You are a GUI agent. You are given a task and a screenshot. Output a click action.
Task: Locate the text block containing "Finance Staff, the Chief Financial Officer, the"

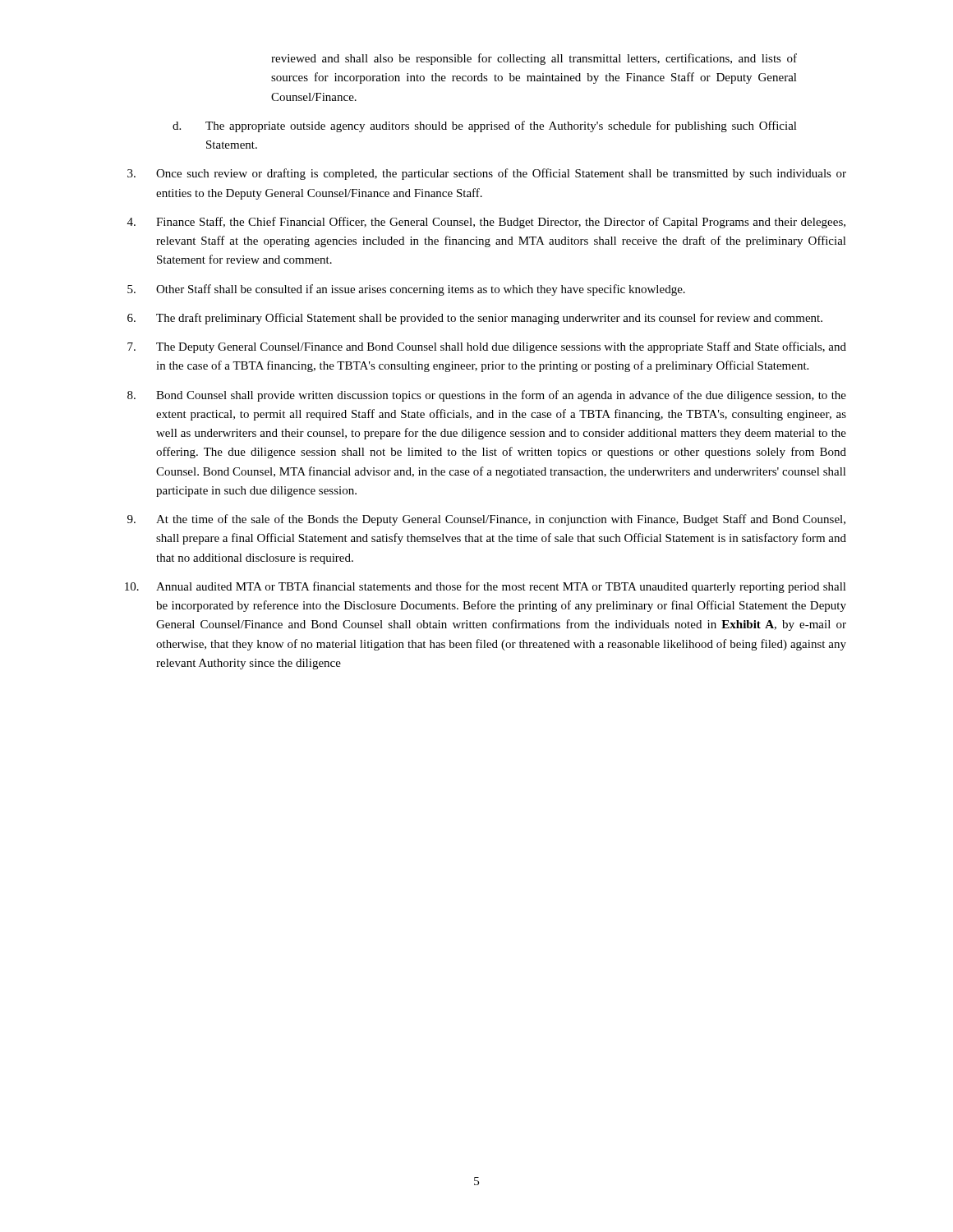(476, 241)
